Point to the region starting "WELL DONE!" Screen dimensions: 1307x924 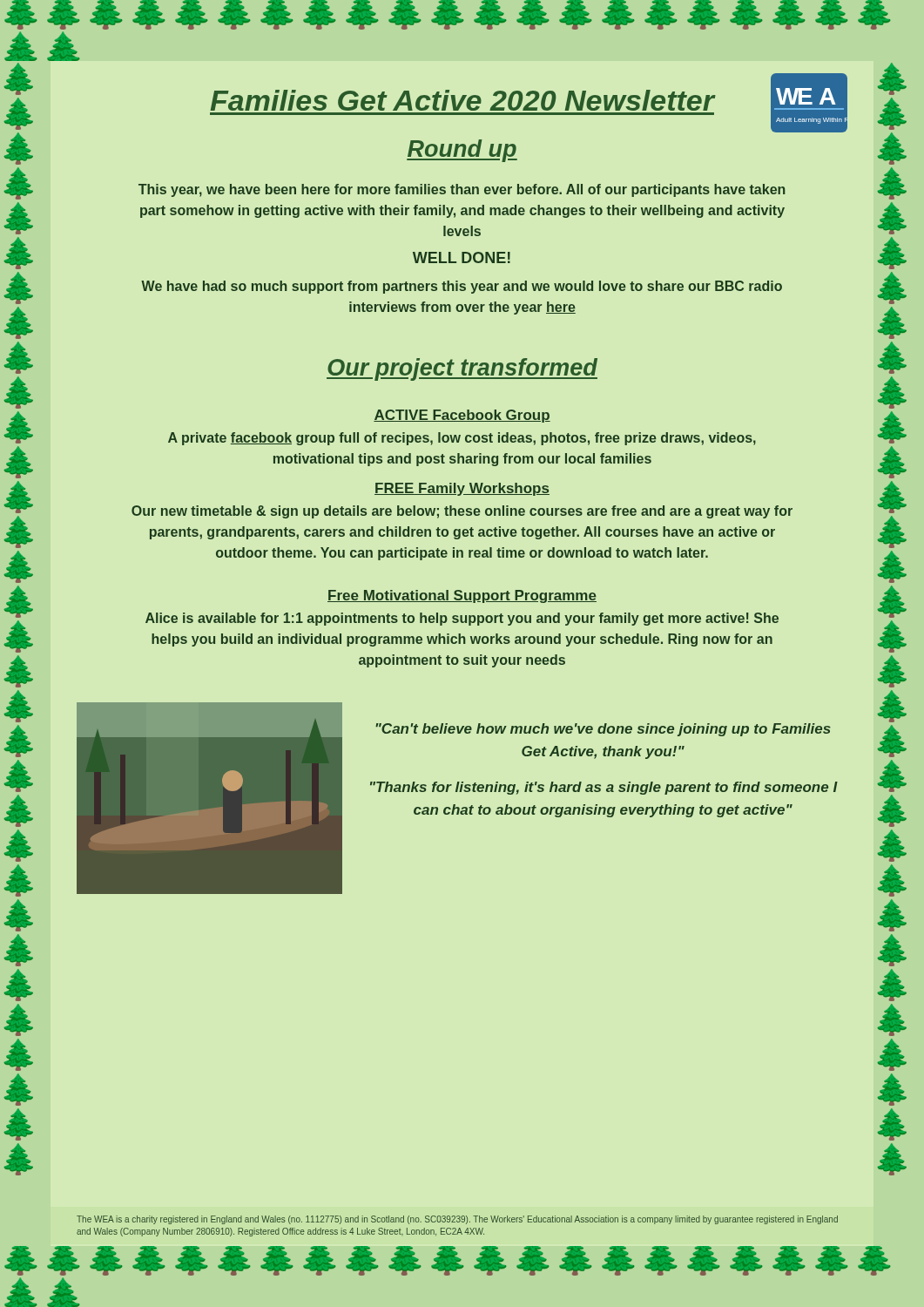462,258
